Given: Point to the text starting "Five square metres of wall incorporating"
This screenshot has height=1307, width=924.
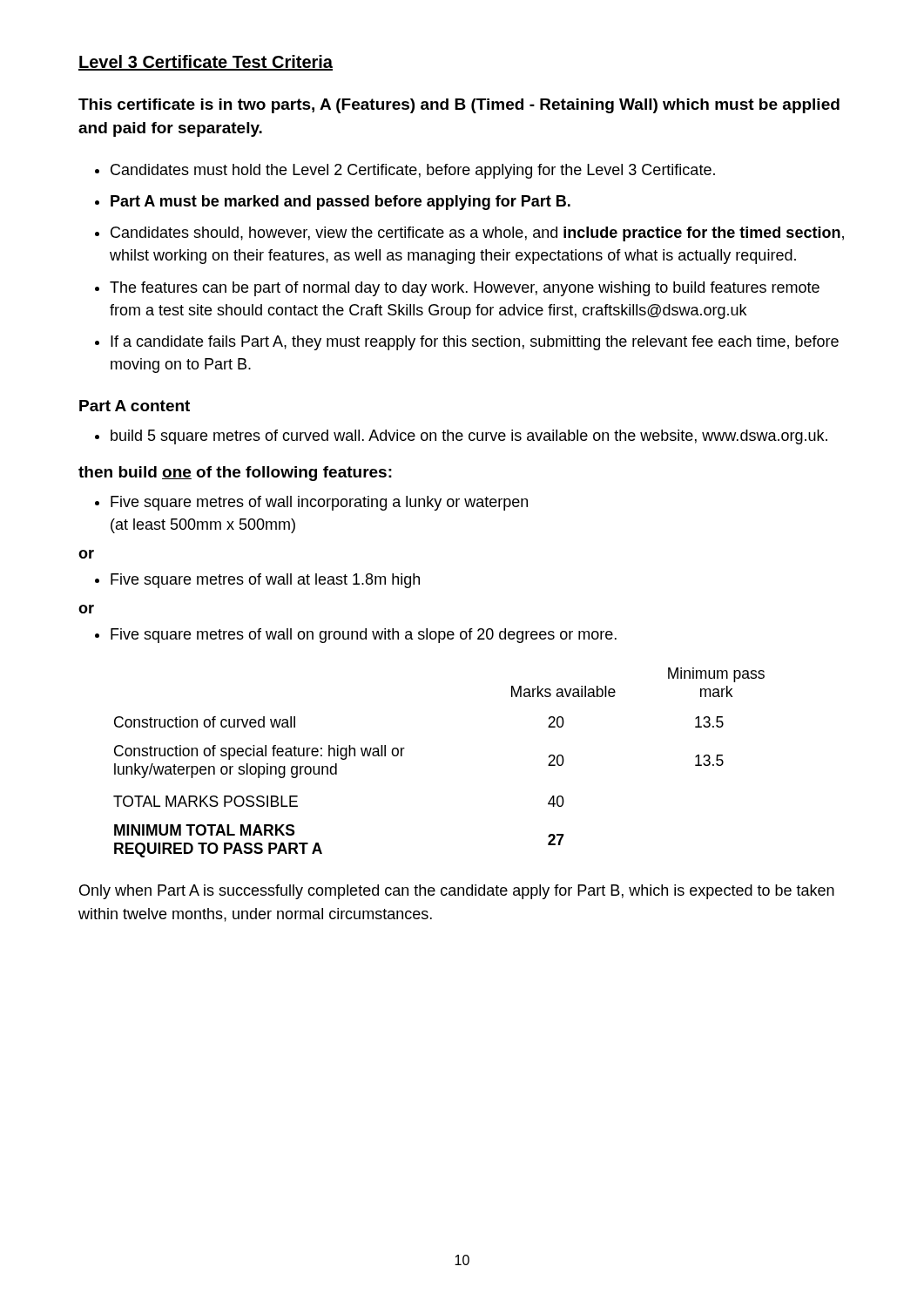Looking at the screenshot, I should 319,513.
